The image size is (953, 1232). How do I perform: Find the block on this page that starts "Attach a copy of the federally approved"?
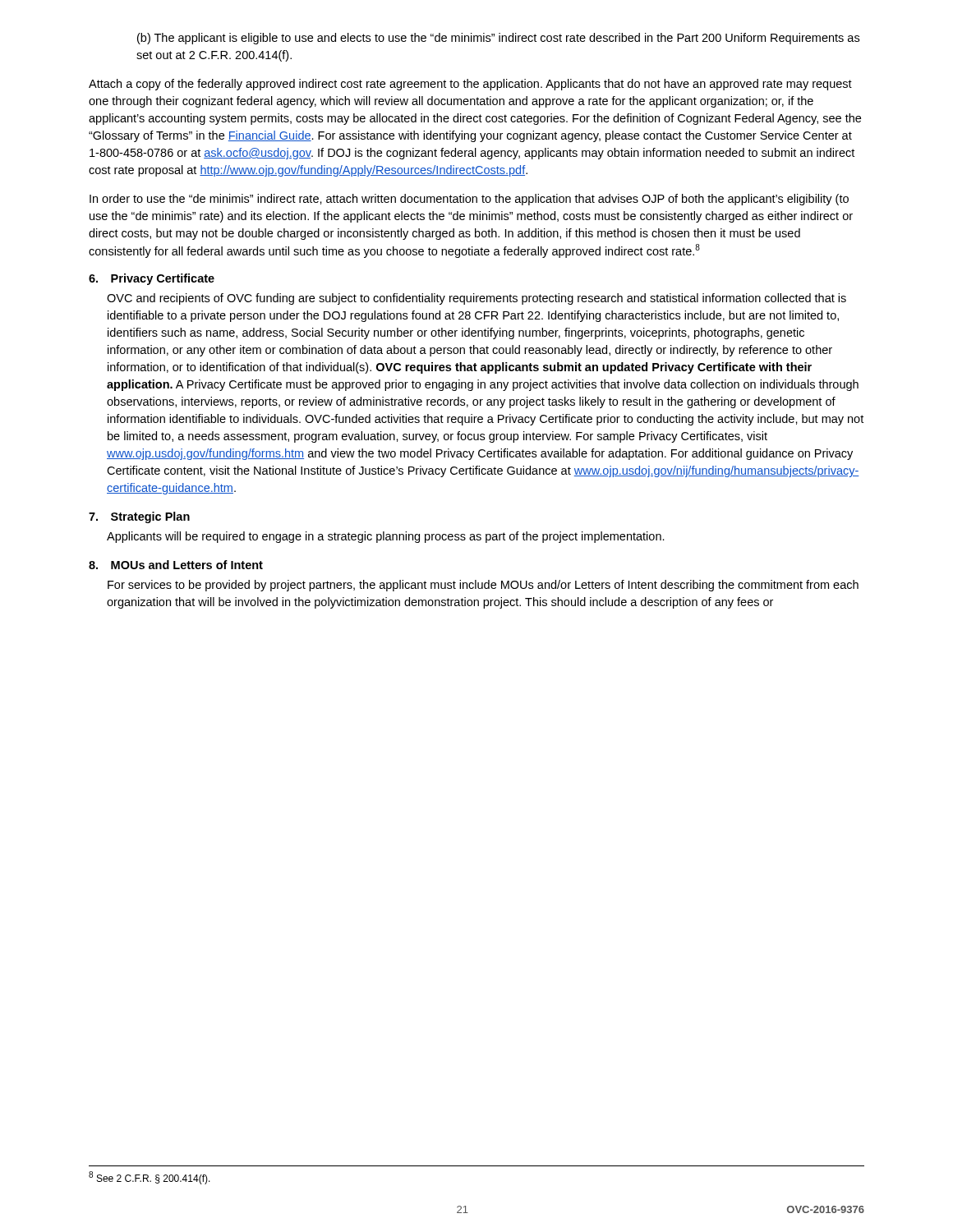(x=475, y=127)
